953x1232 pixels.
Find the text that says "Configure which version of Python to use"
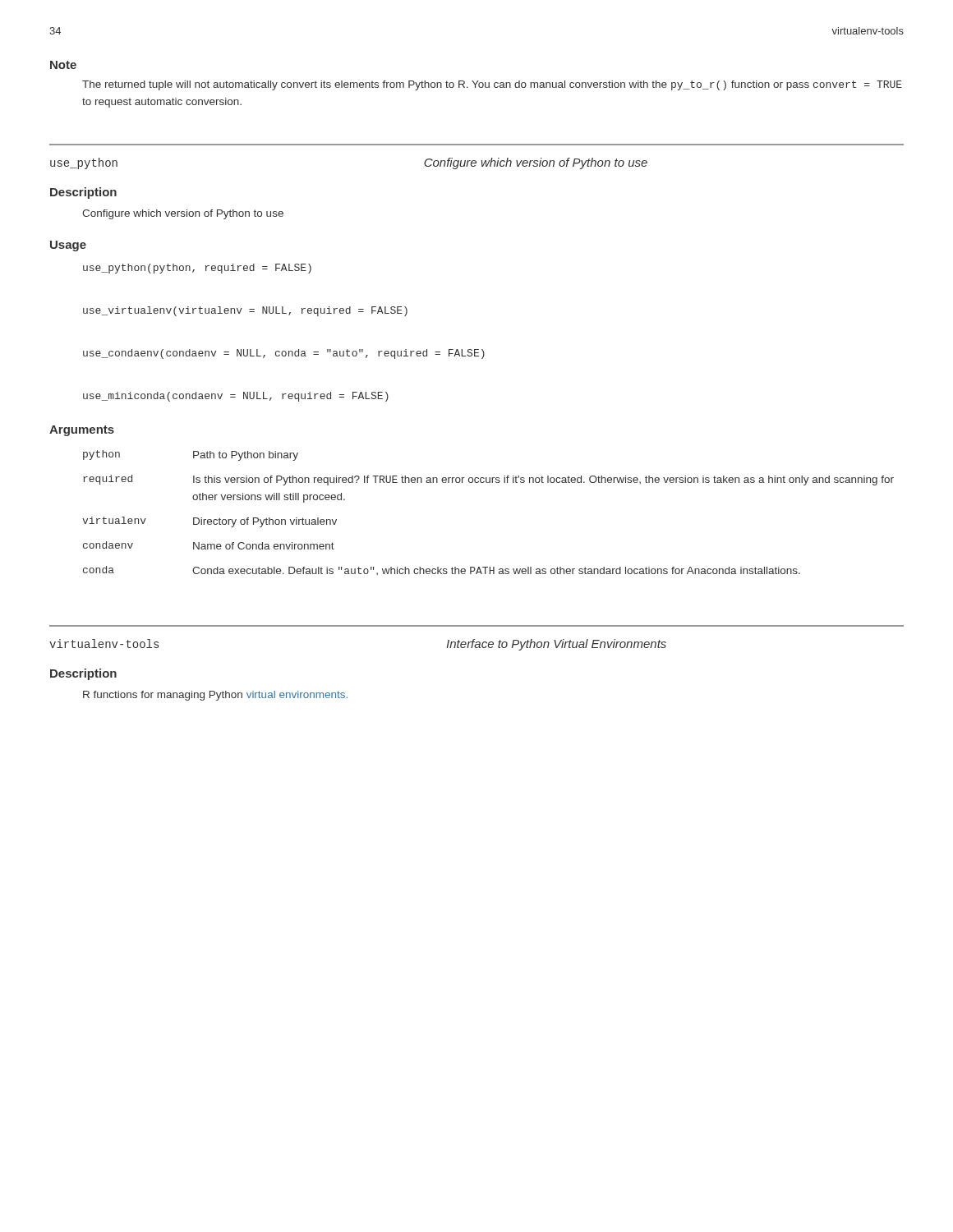coord(183,213)
